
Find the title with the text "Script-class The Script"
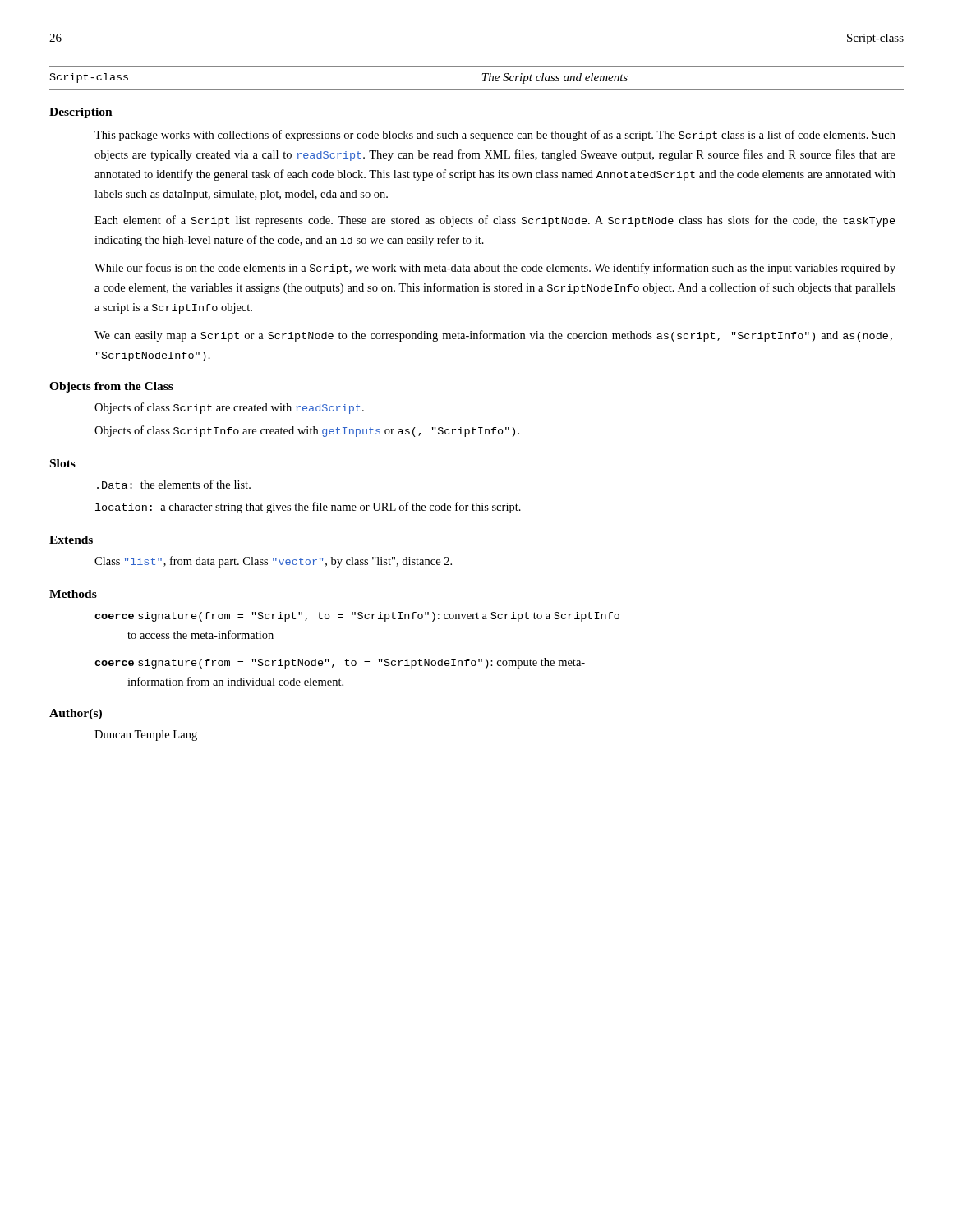point(476,78)
